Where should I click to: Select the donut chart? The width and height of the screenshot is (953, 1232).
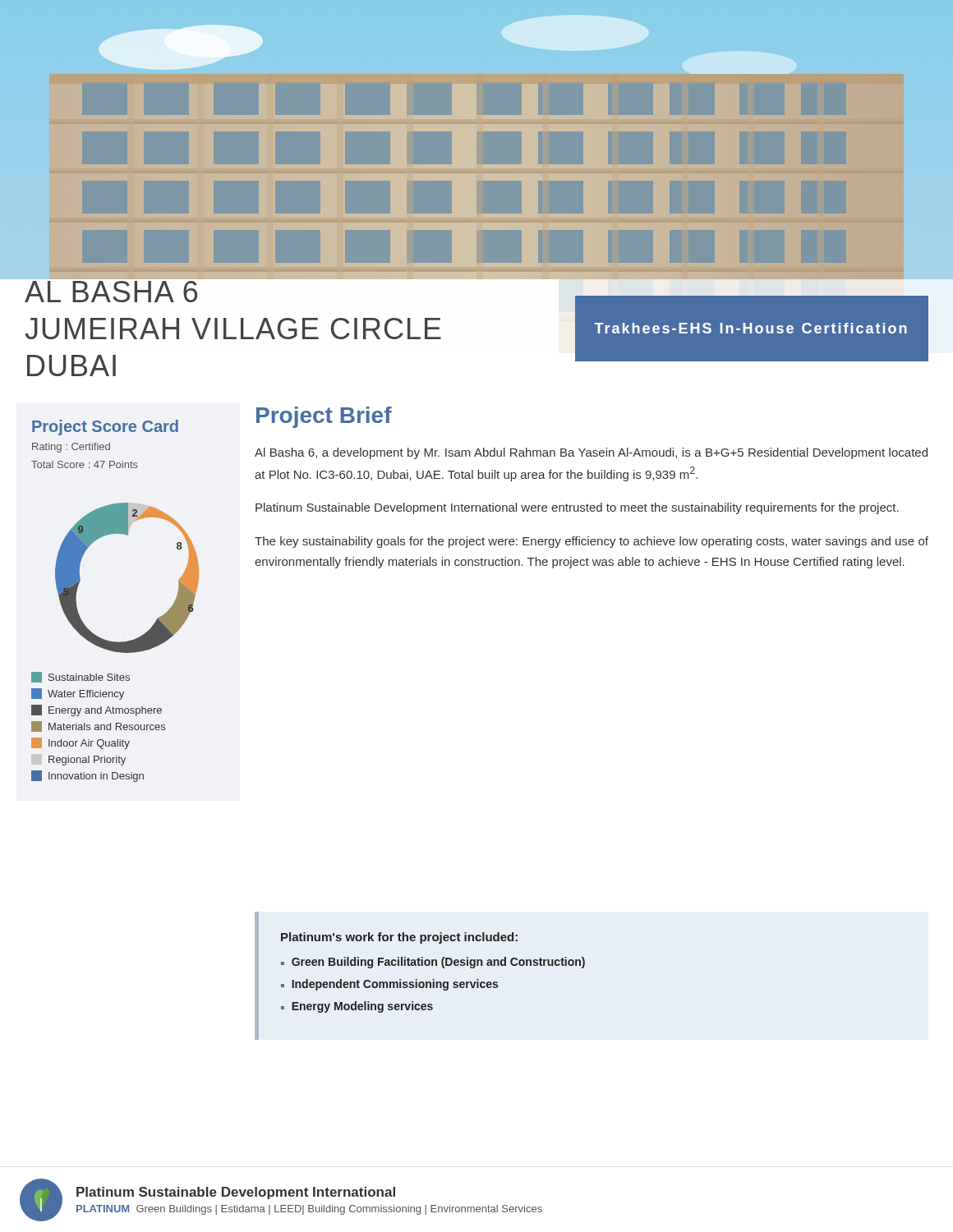pos(128,573)
